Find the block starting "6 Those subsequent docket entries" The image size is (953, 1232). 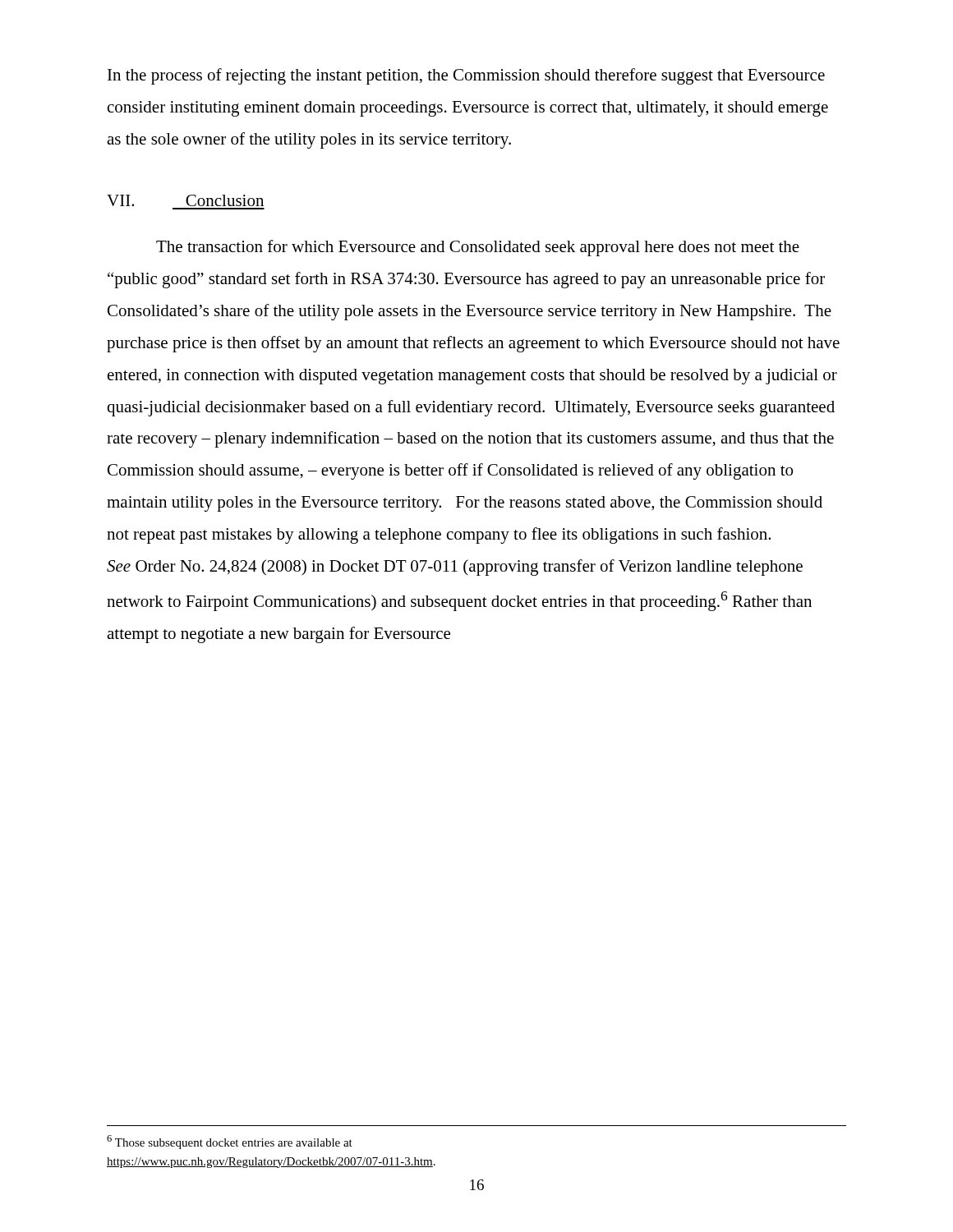tap(271, 1150)
